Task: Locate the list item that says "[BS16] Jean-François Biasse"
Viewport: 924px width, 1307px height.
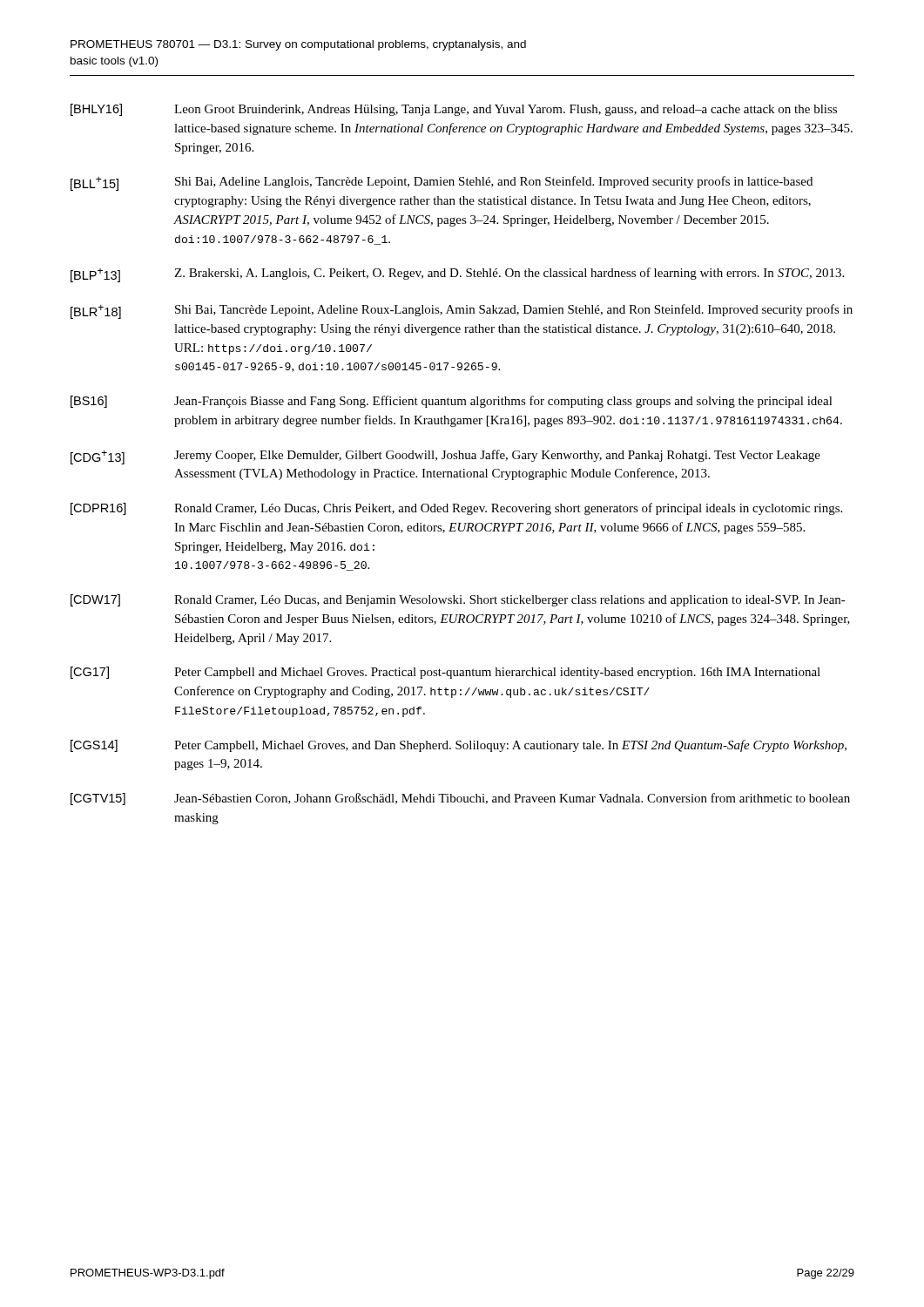Action: pyautogui.click(x=462, y=411)
